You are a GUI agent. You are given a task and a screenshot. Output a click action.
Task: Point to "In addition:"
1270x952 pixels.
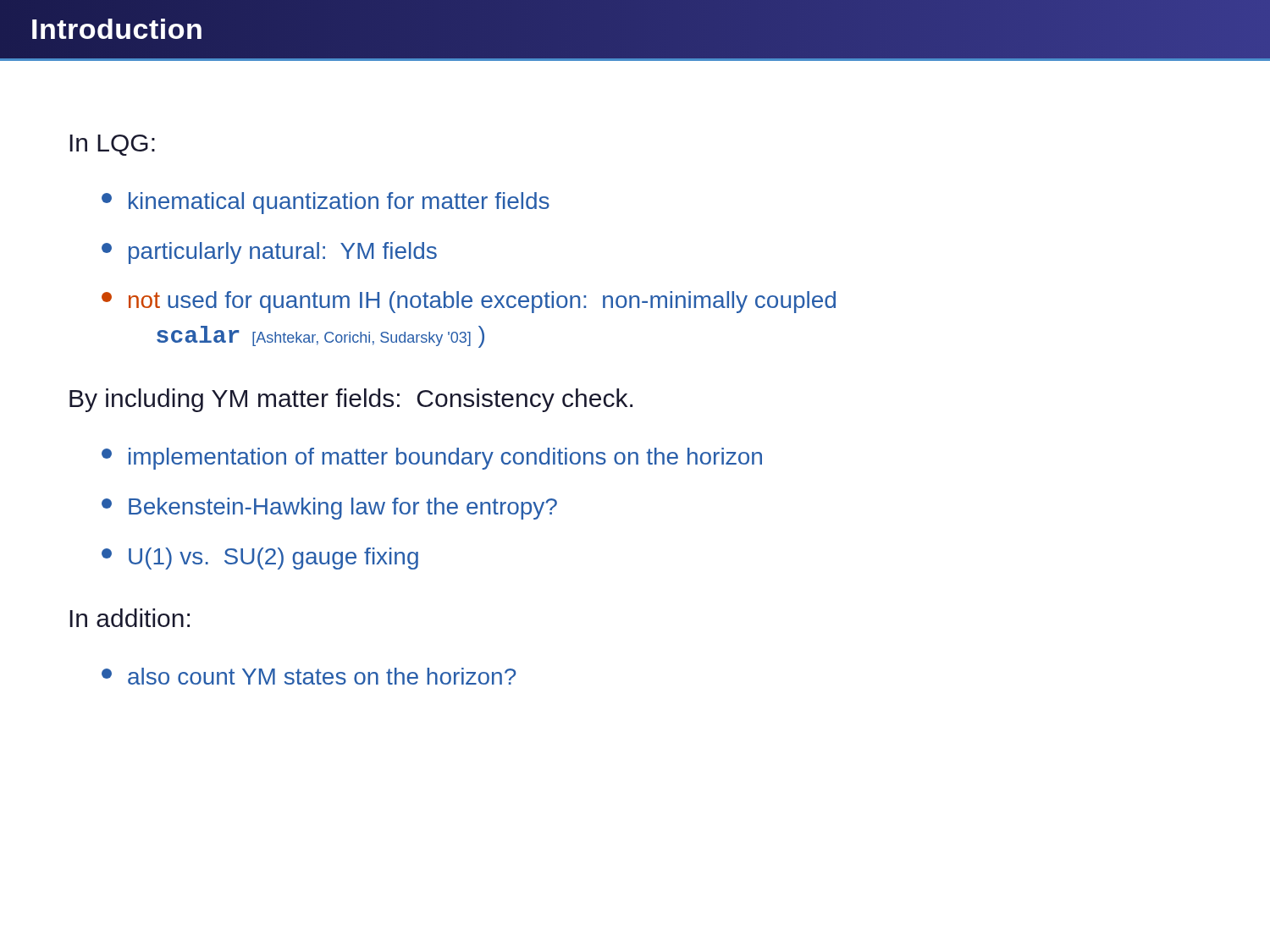point(130,618)
